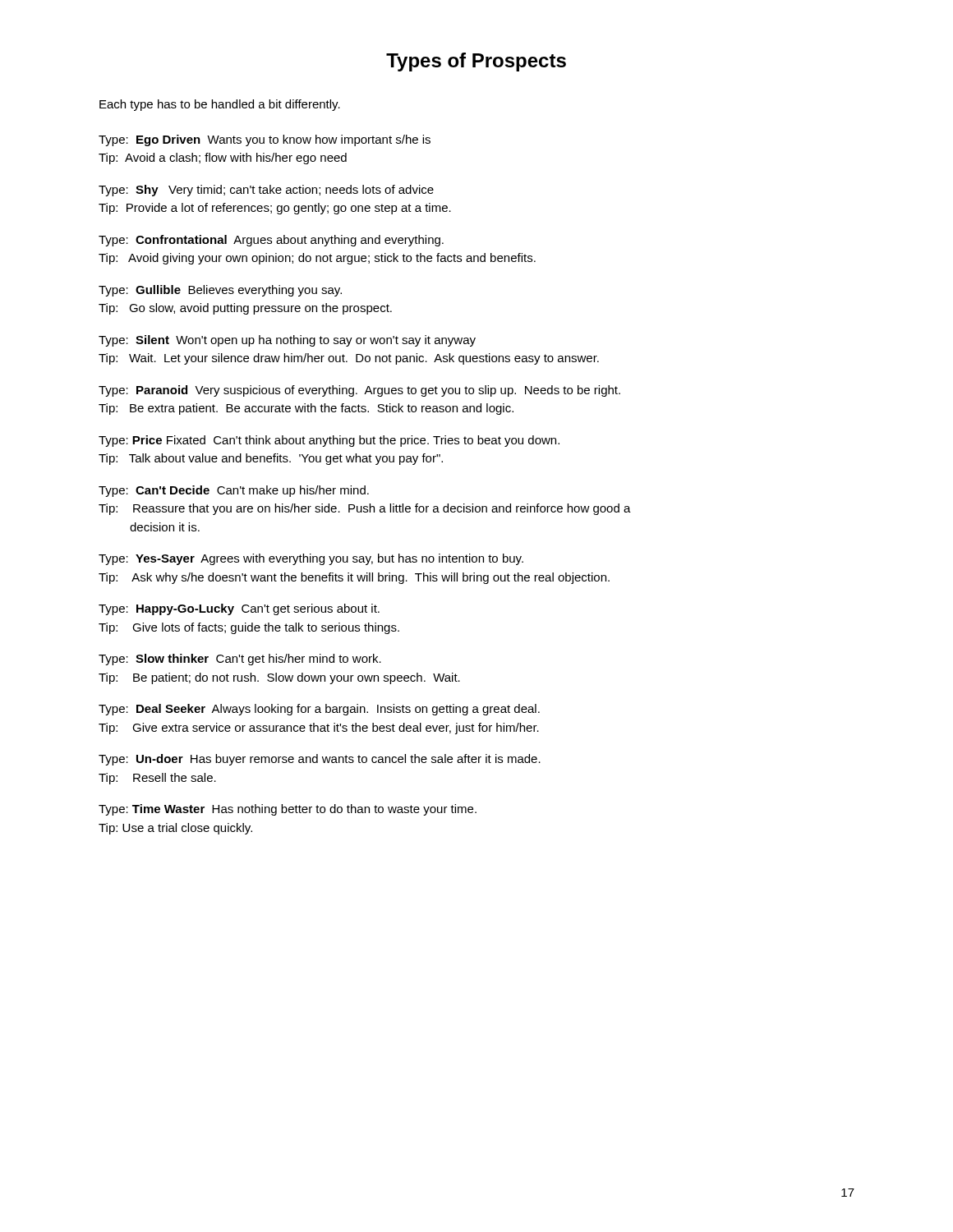Find the list item that says "Type: Price Fixated Can't think about"
The image size is (953, 1232).
click(476, 449)
